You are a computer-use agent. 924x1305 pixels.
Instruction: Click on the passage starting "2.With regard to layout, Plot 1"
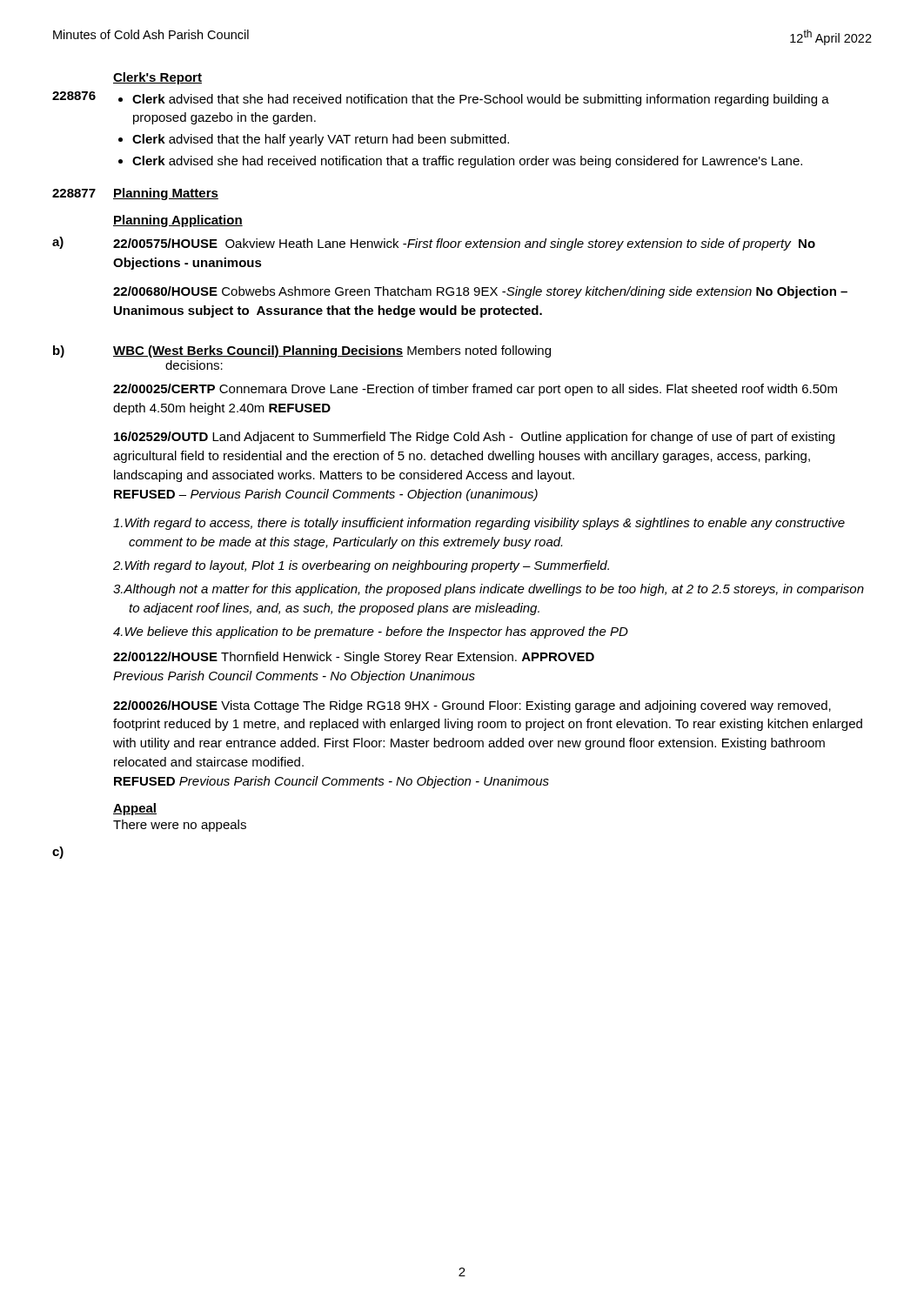(x=362, y=565)
